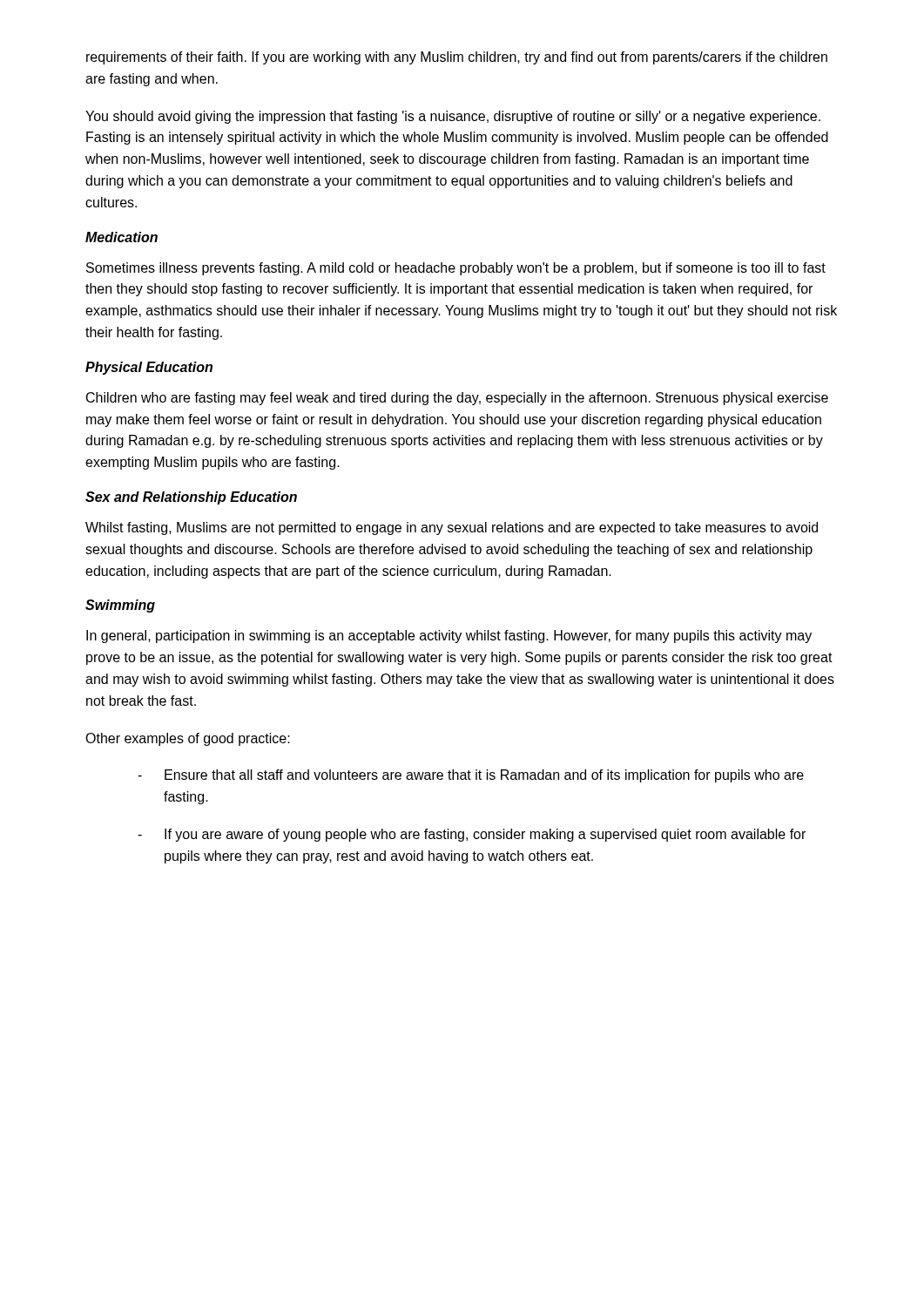Where is the passage that starts "- If you"?
924x1307 pixels.
488,846
